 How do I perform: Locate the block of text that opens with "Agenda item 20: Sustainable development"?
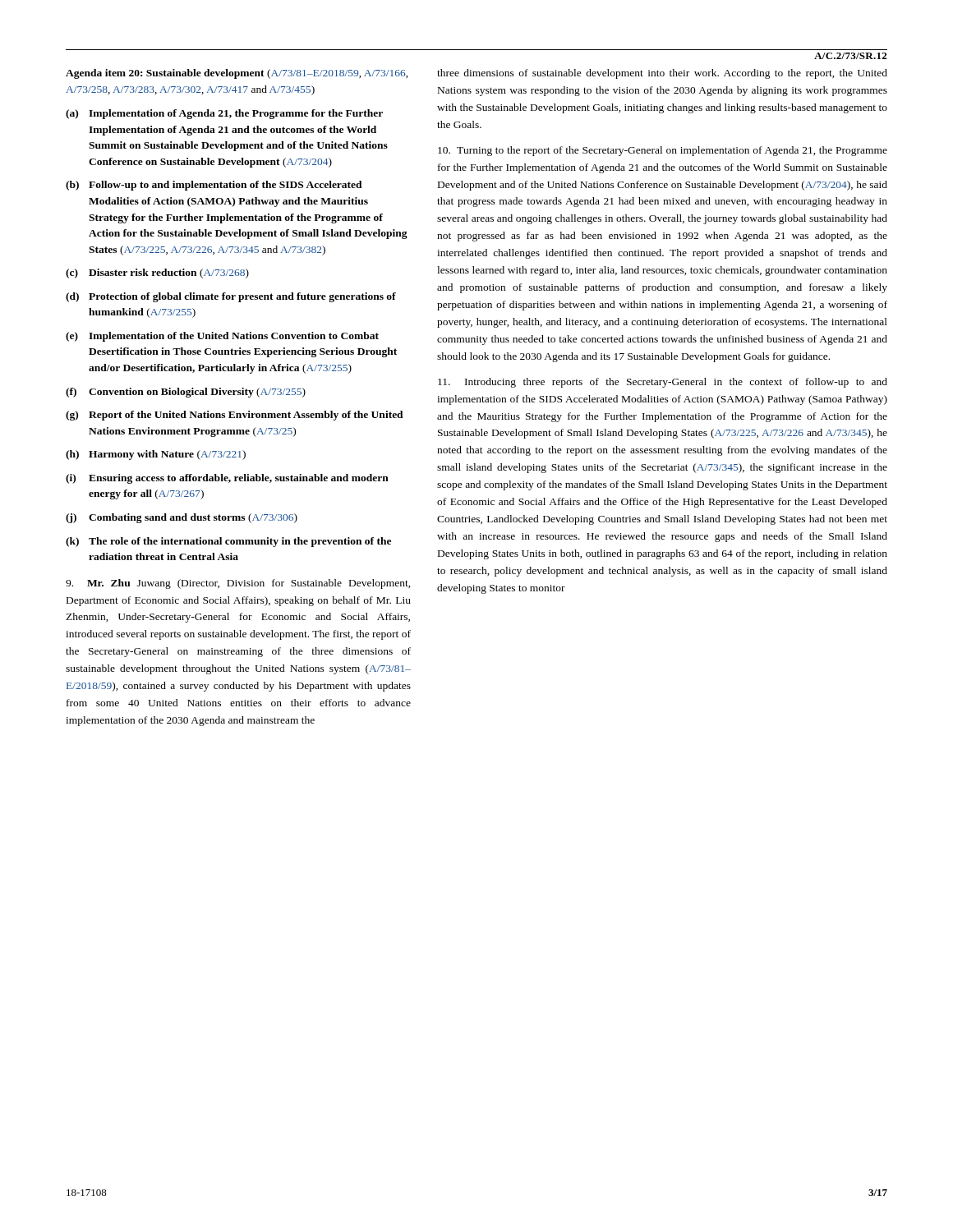[x=237, y=81]
